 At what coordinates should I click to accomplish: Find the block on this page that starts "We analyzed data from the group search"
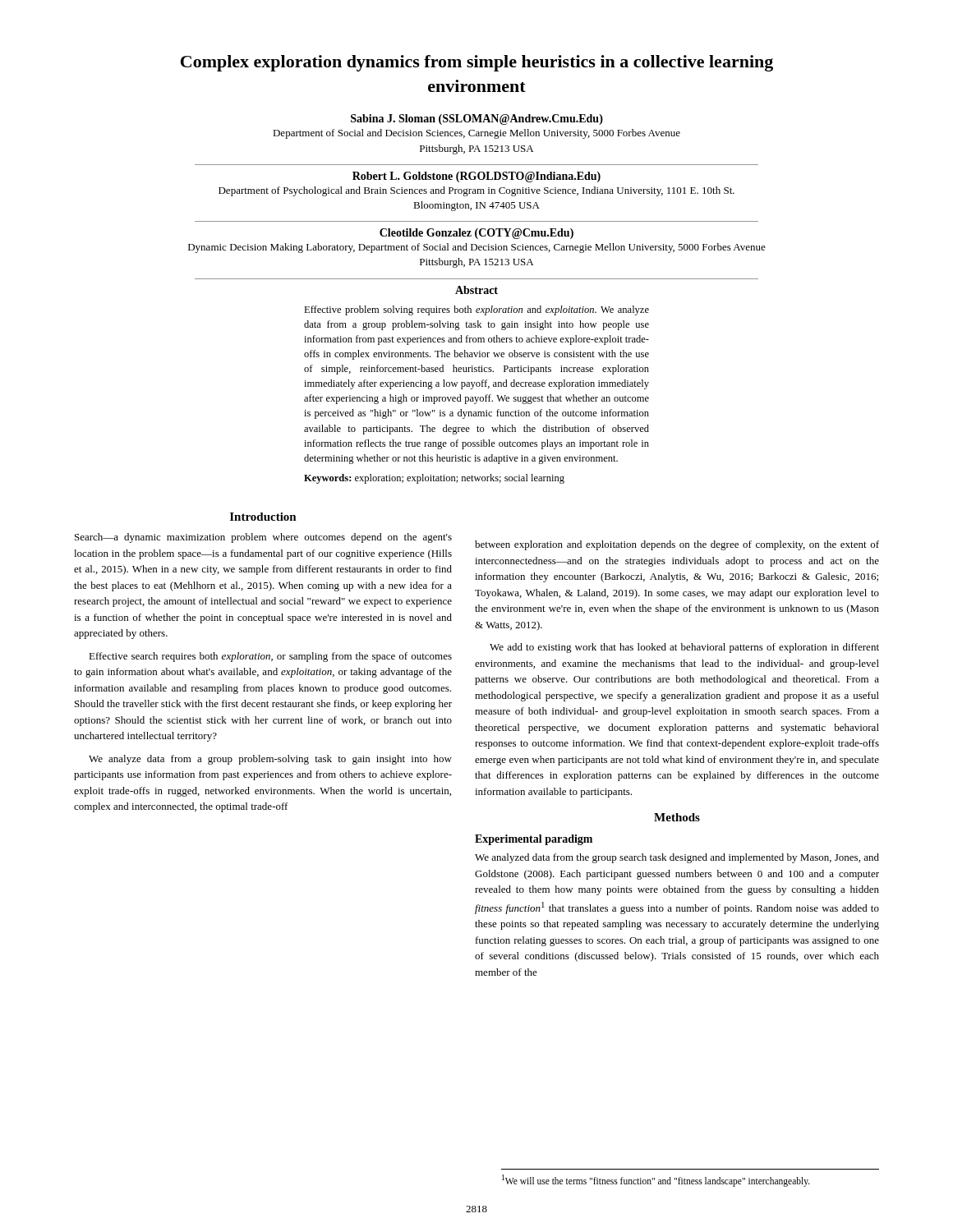point(677,915)
